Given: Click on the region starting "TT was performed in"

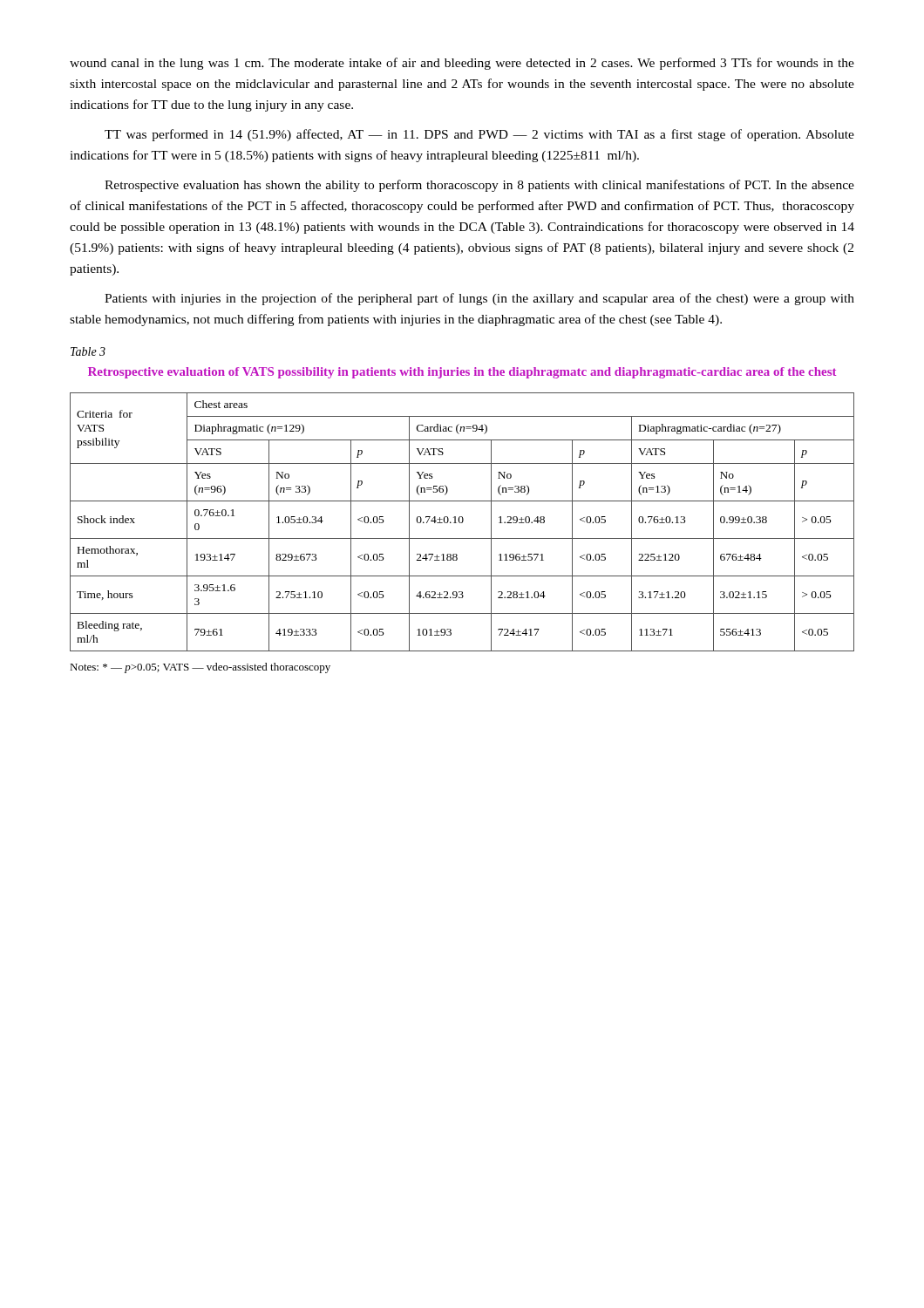Looking at the screenshot, I should coord(462,145).
